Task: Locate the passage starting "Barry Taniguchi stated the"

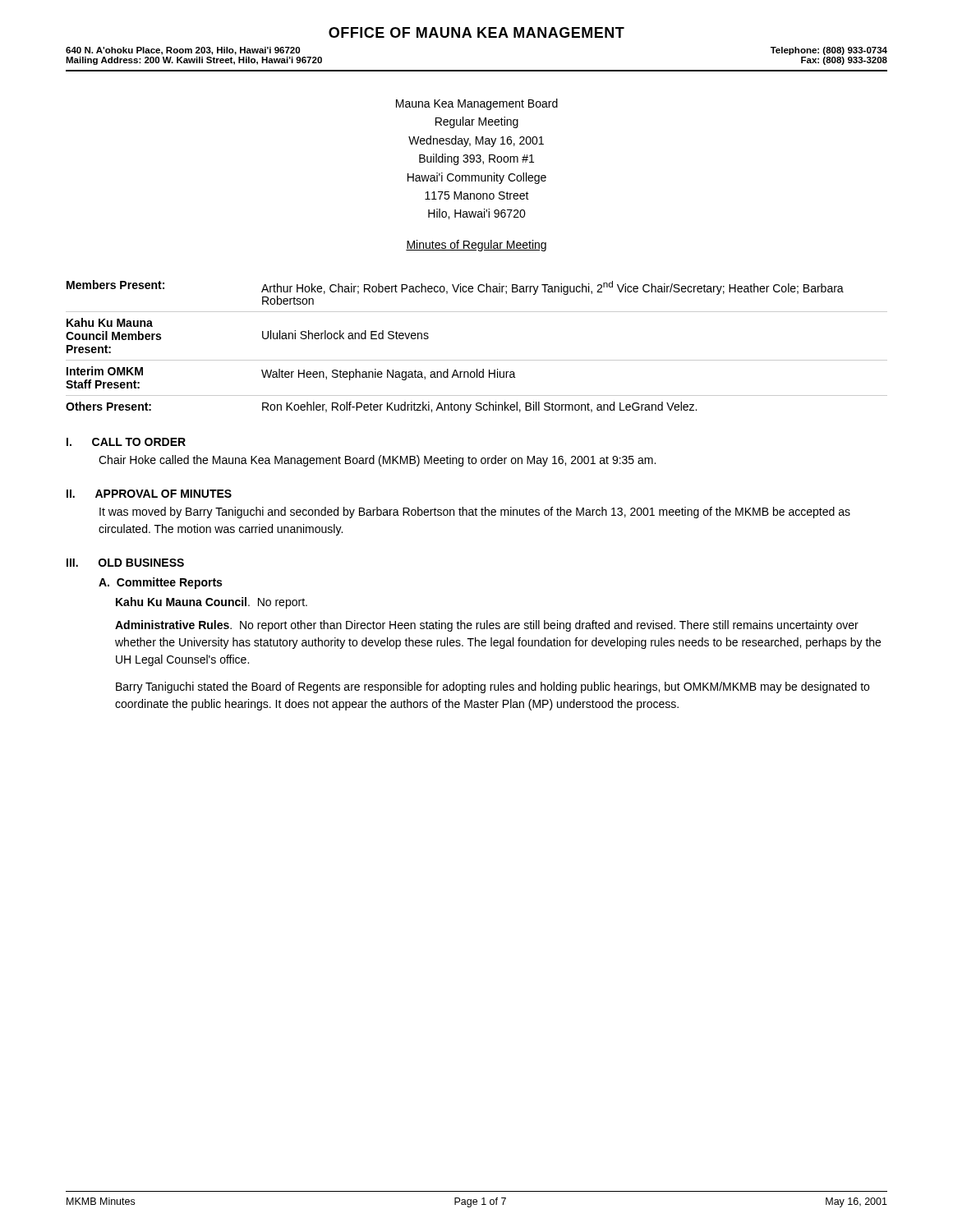Action: coord(501,696)
